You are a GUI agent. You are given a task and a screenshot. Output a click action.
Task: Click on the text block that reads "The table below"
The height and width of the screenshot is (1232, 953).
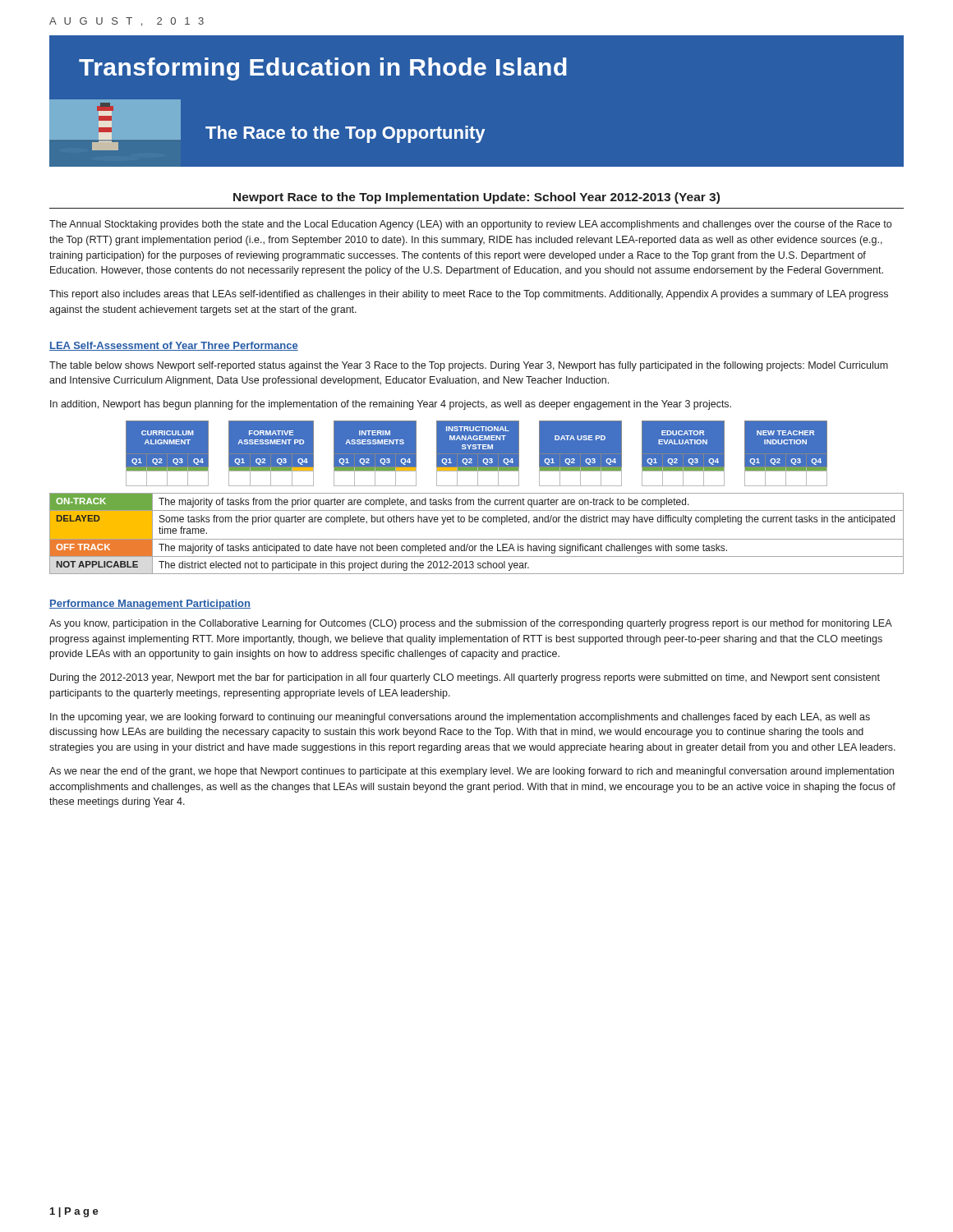469,373
